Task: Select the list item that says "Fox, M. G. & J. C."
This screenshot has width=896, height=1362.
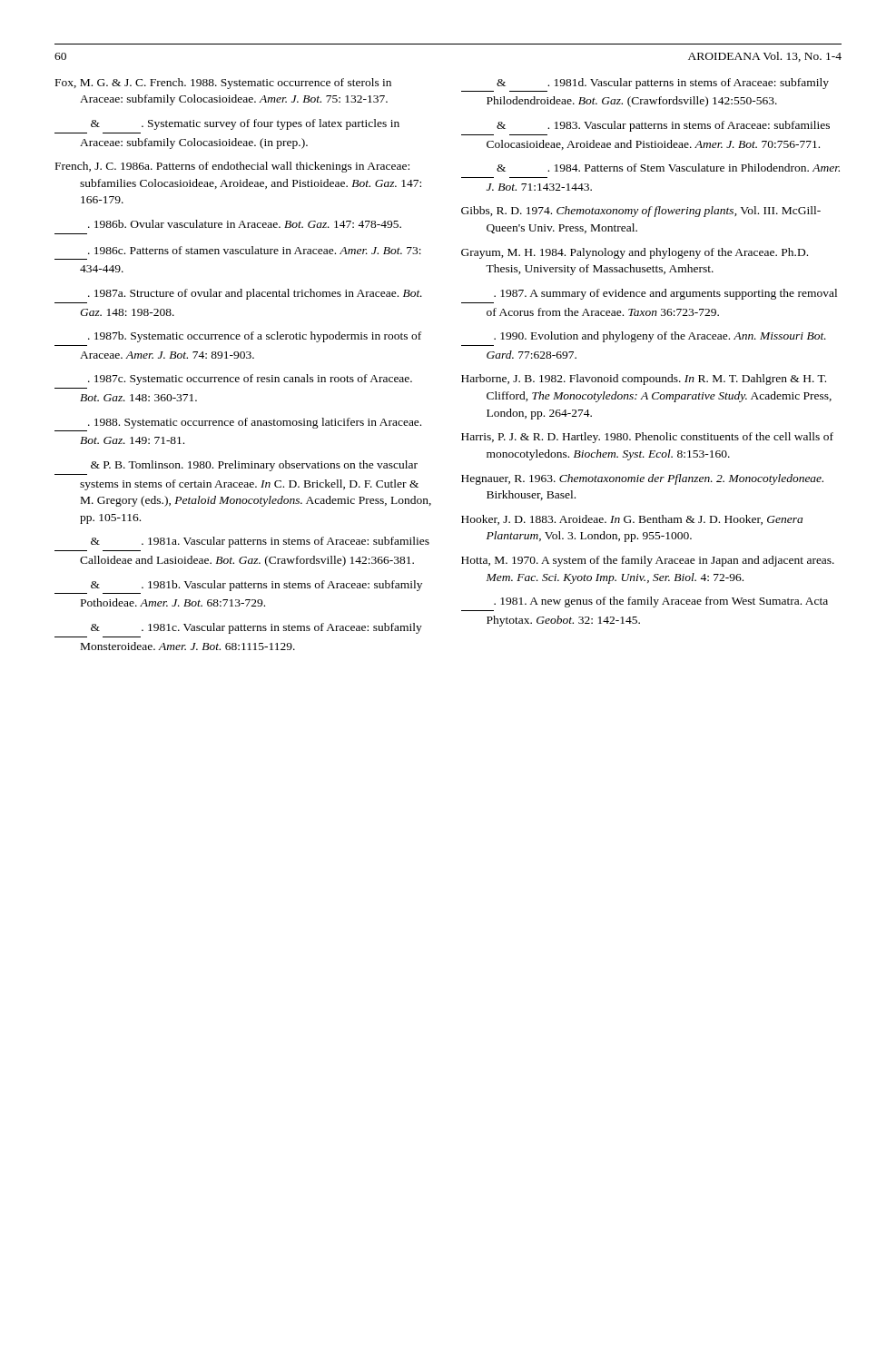Action: coord(223,90)
